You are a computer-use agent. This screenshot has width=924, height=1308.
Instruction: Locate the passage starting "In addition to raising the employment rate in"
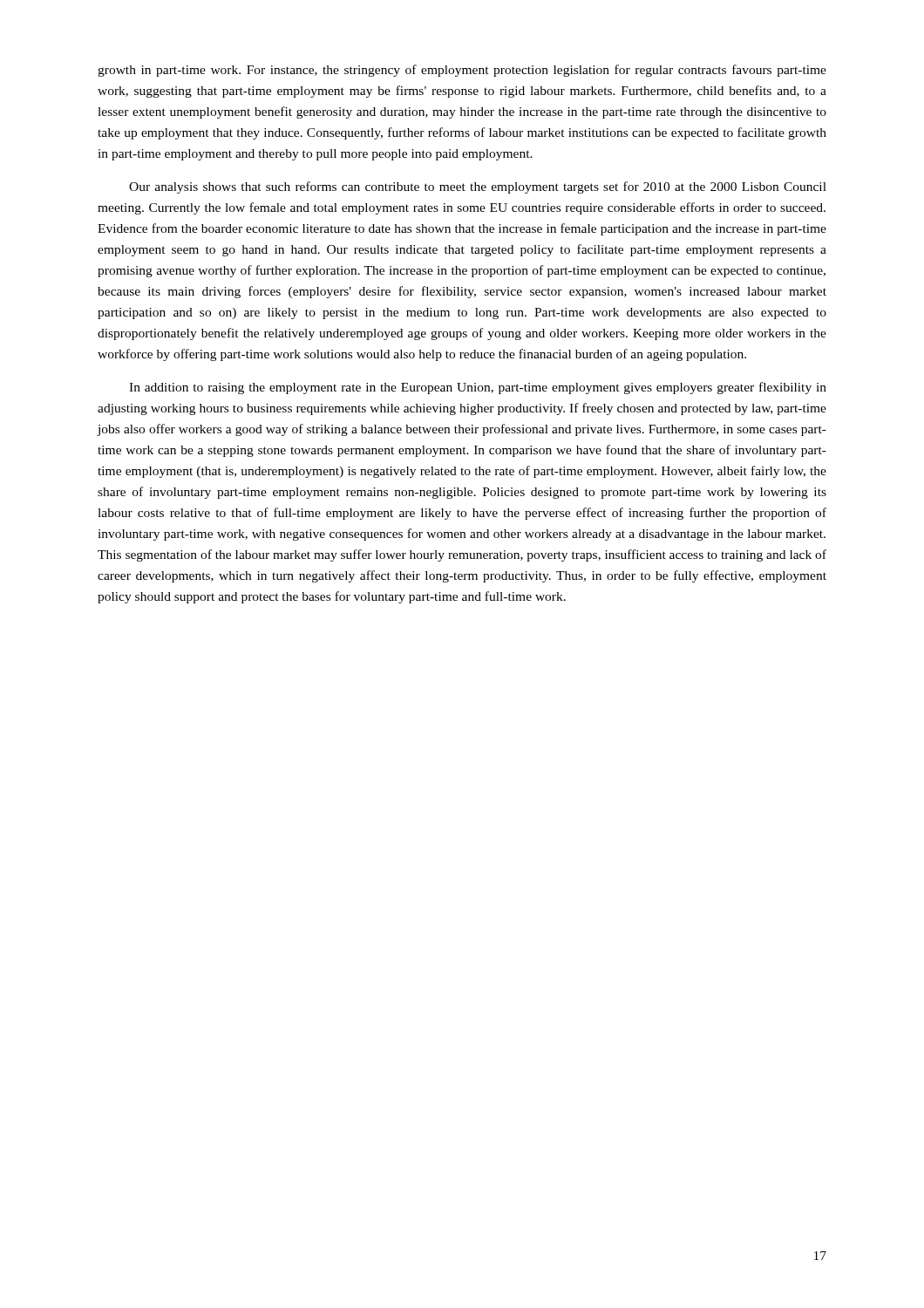[462, 492]
